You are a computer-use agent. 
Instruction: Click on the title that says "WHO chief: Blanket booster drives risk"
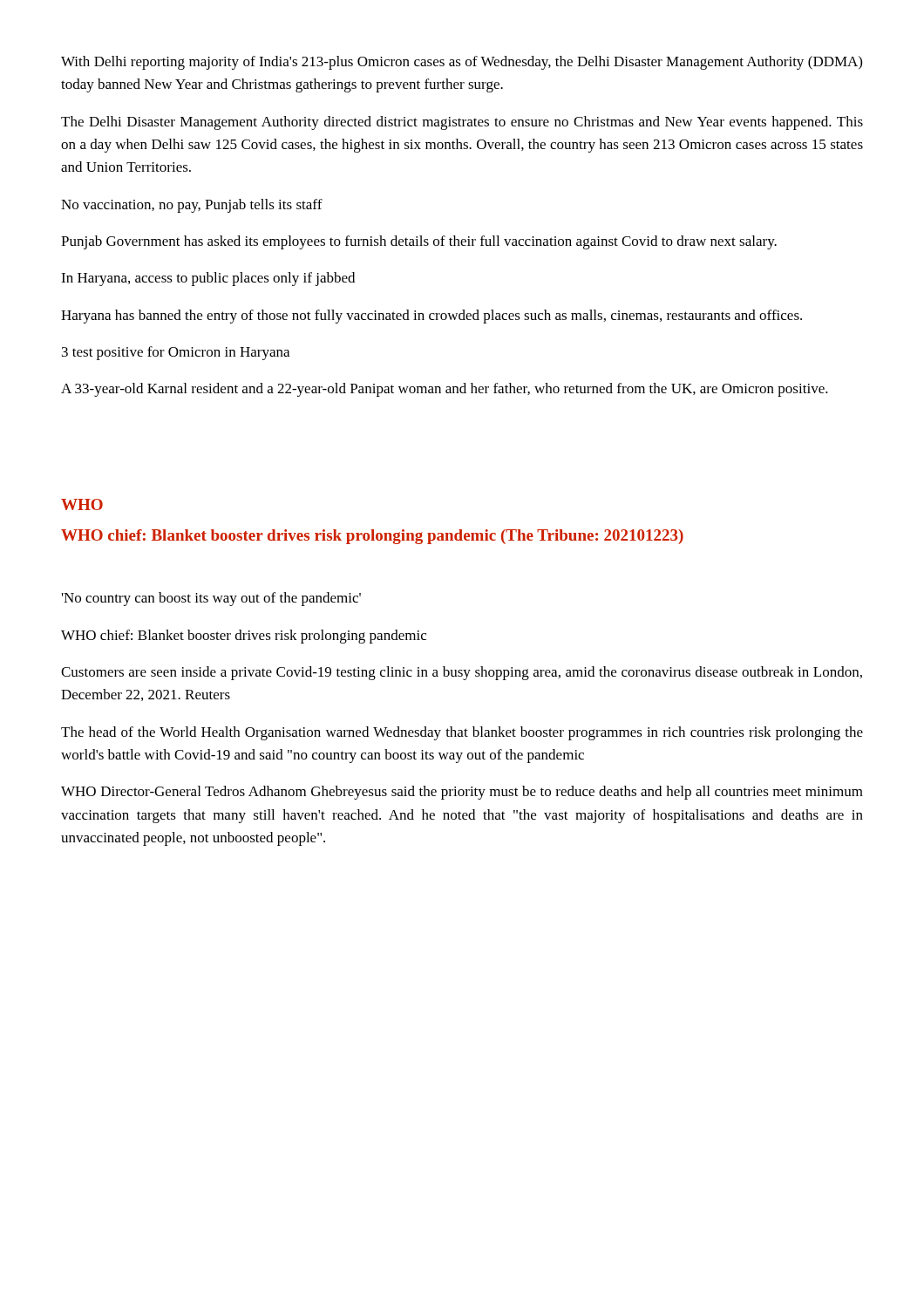click(x=372, y=535)
